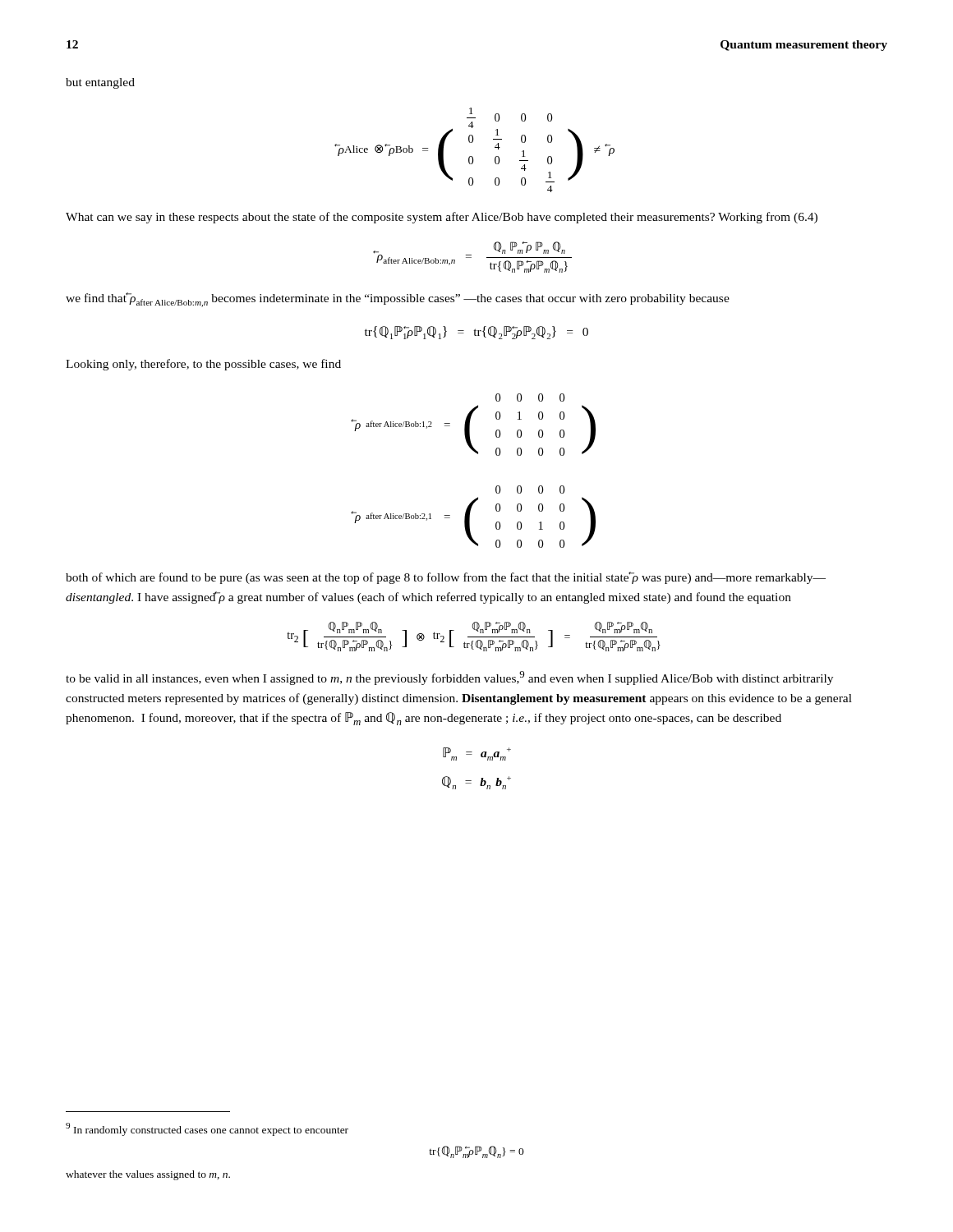The height and width of the screenshot is (1232, 953).
Task: Point to the block beginning "we find that"
Action: click(398, 299)
